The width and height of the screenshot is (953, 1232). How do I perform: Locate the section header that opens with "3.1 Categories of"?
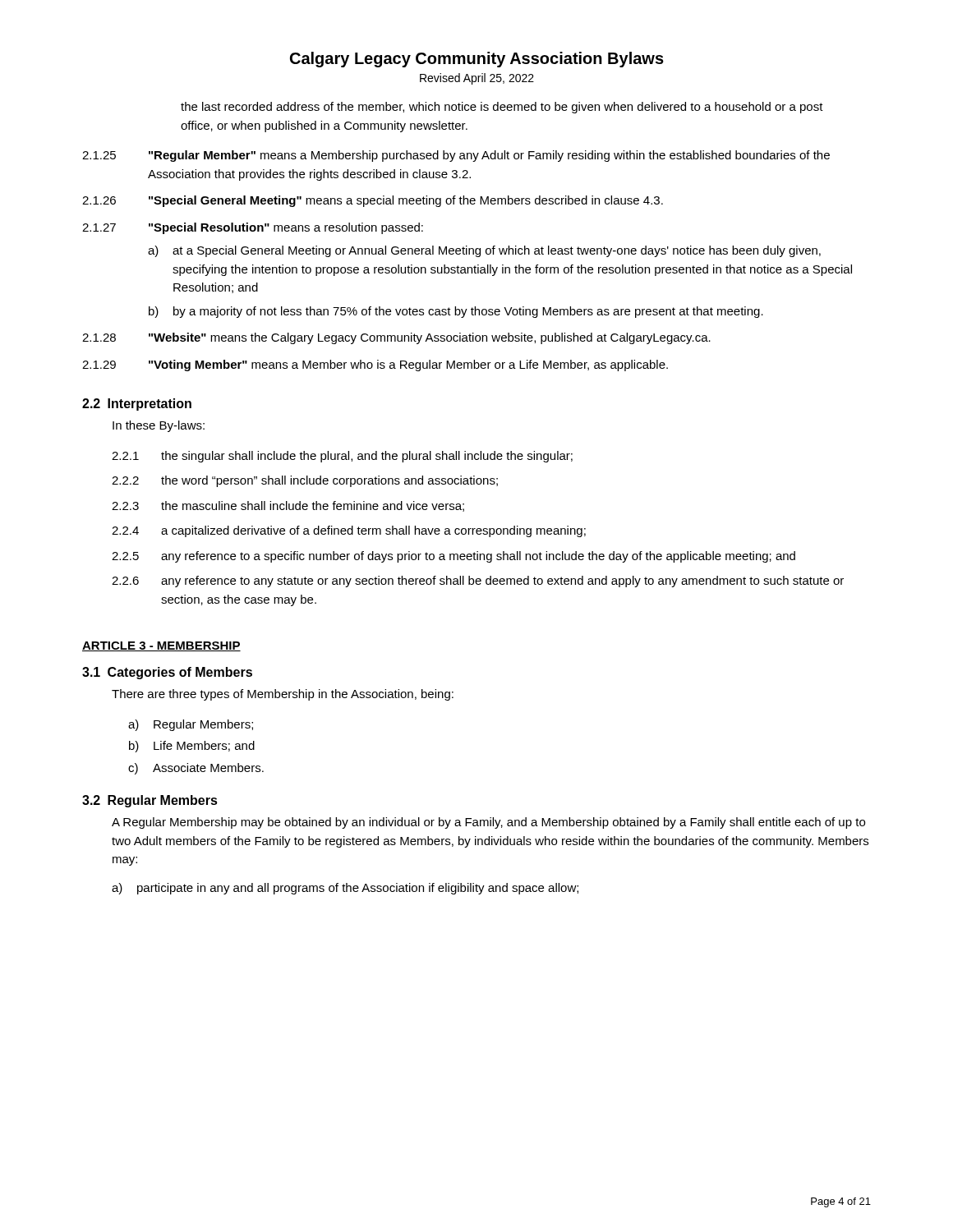point(167,672)
